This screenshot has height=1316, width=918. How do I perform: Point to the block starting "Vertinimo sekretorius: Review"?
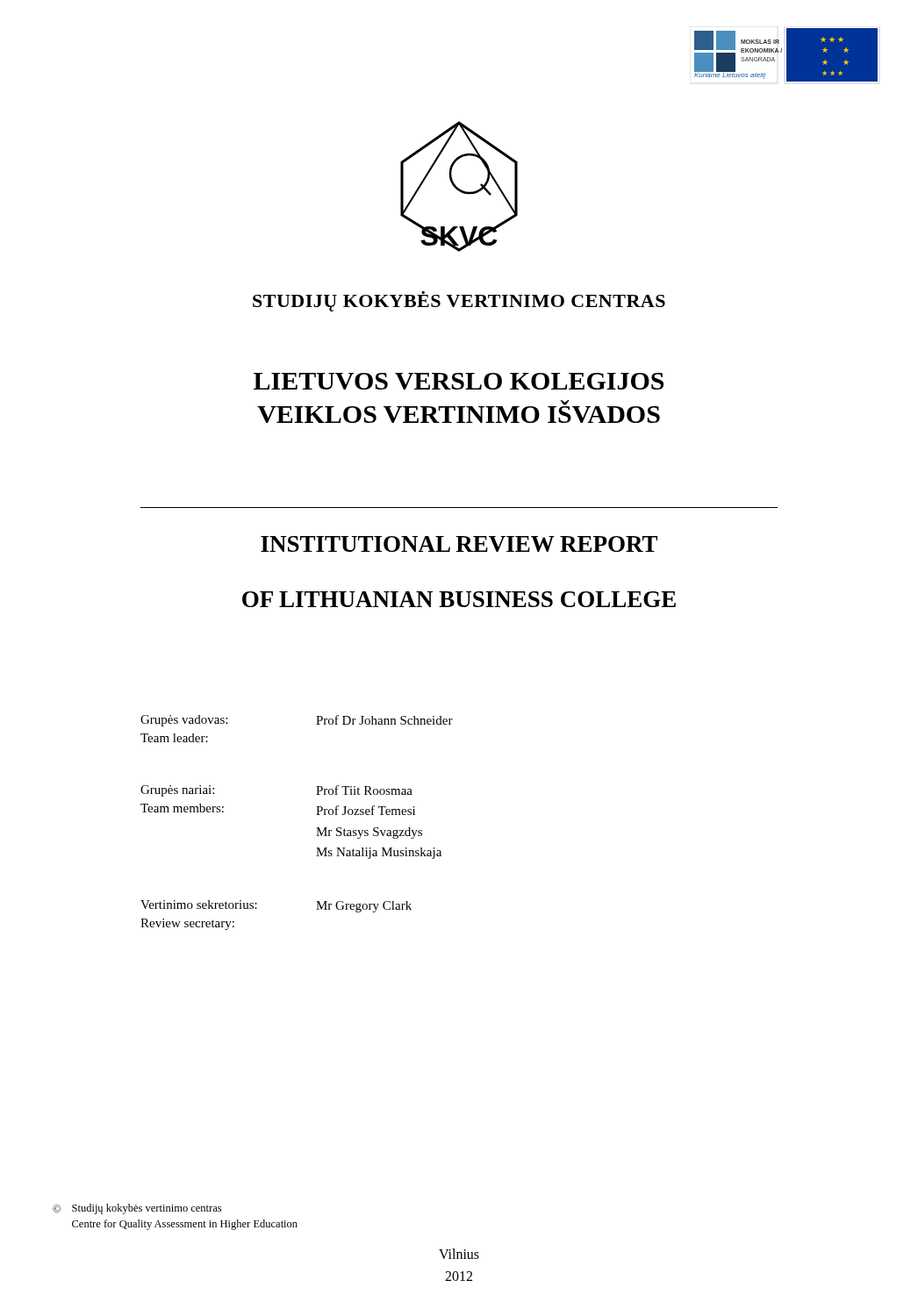click(199, 906)
